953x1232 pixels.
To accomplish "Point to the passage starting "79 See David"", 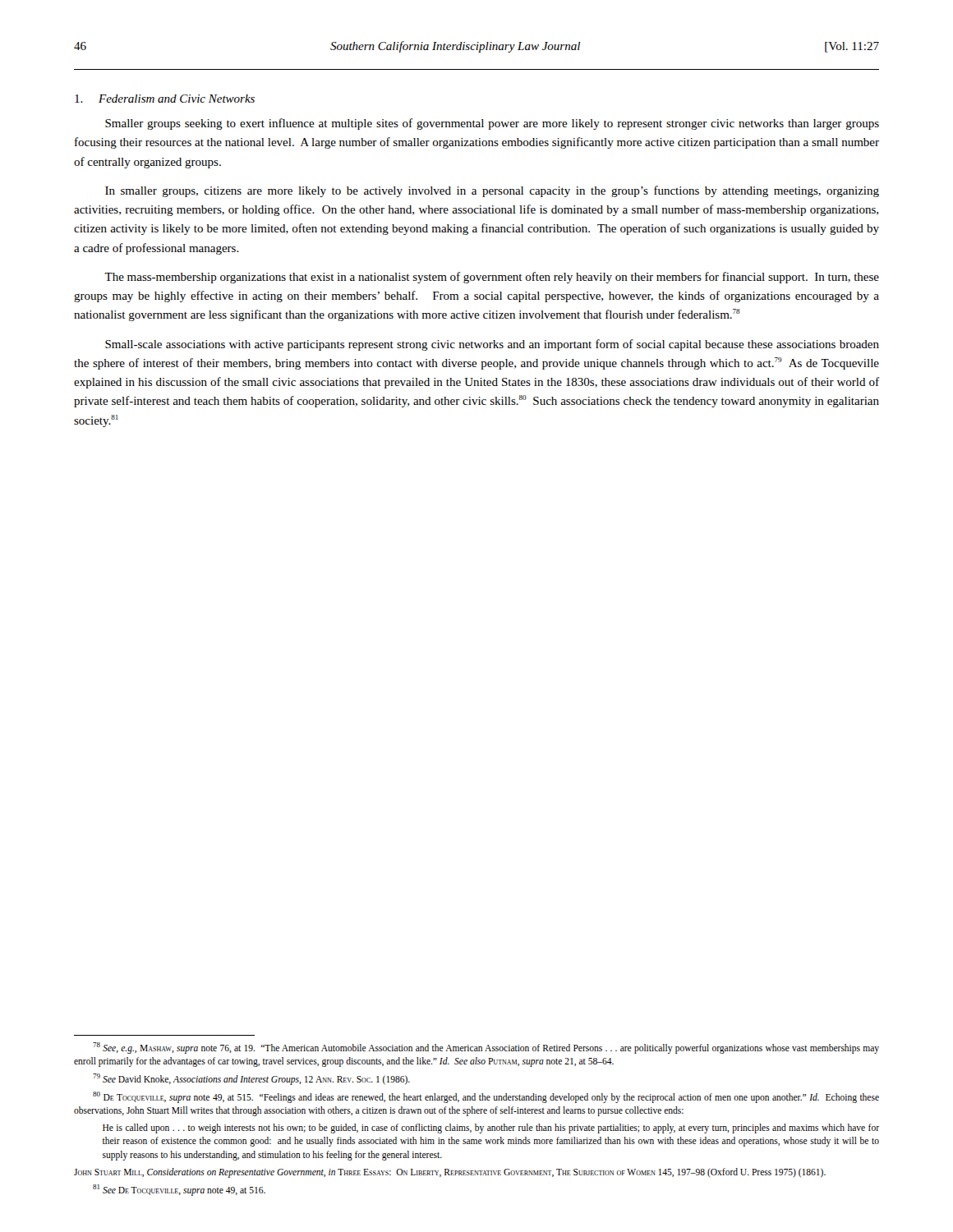I will (x=251, y=1078).
